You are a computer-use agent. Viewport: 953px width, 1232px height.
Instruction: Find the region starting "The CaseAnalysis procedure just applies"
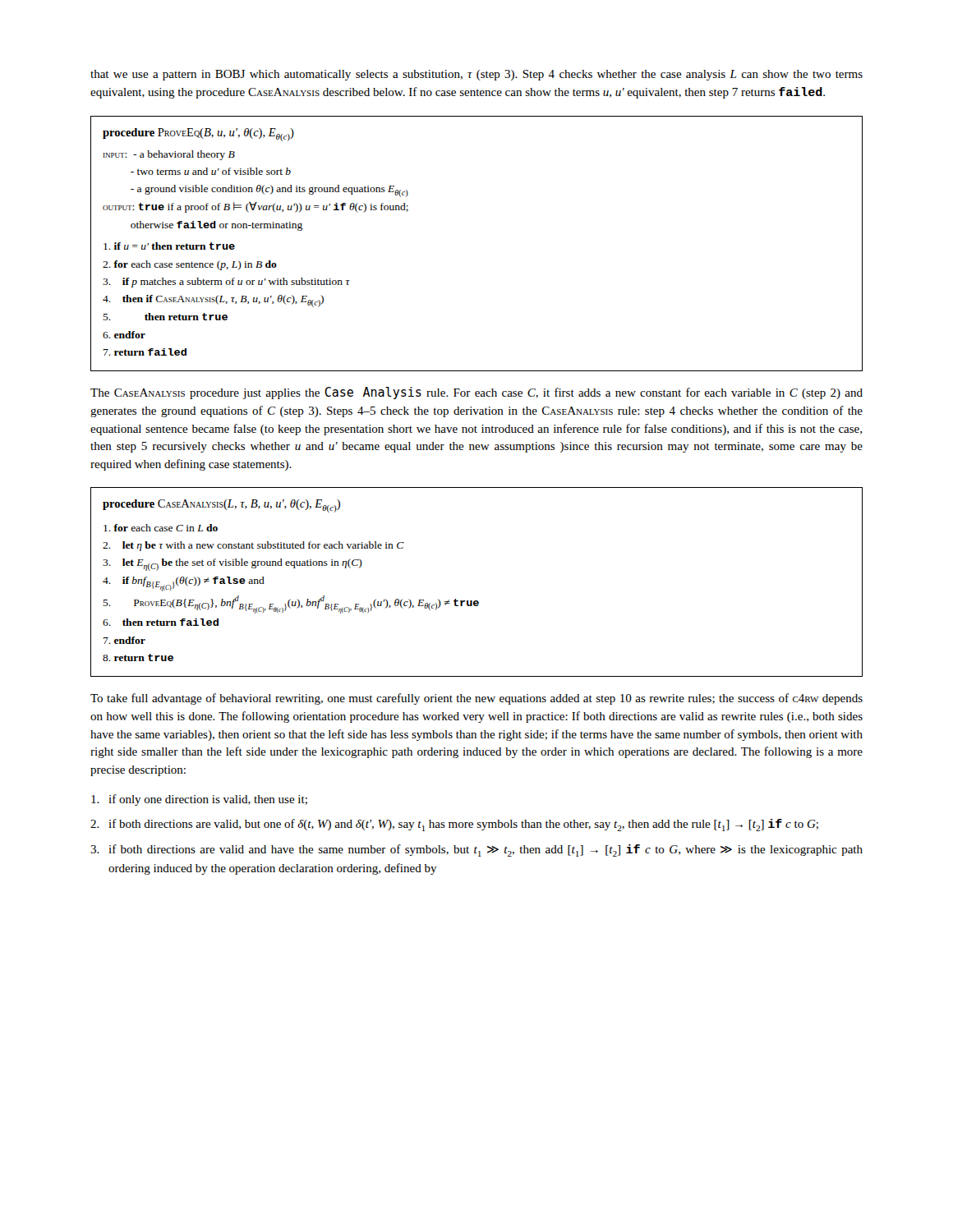[476, 428]
